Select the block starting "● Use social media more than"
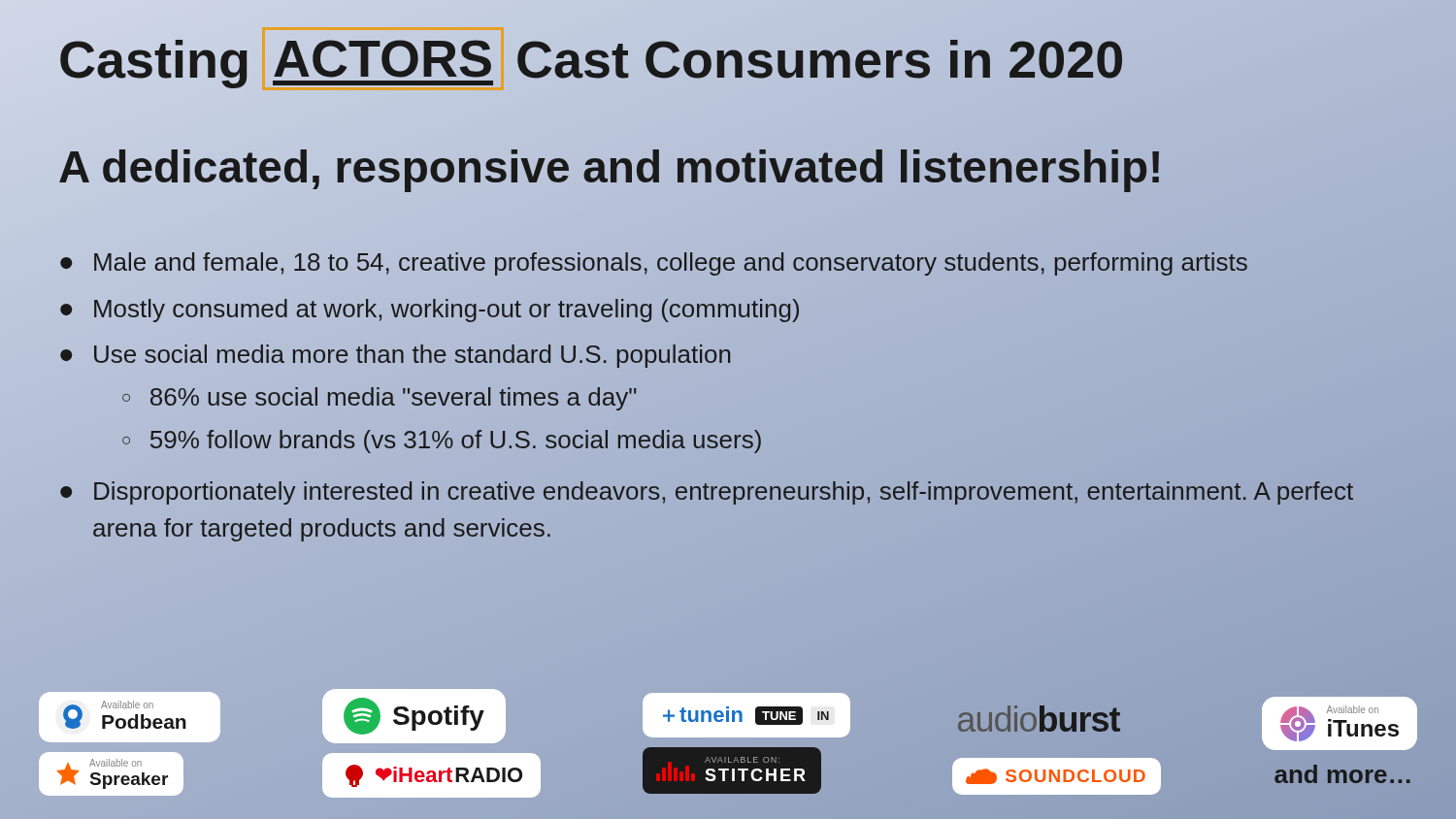 (410, 401)
